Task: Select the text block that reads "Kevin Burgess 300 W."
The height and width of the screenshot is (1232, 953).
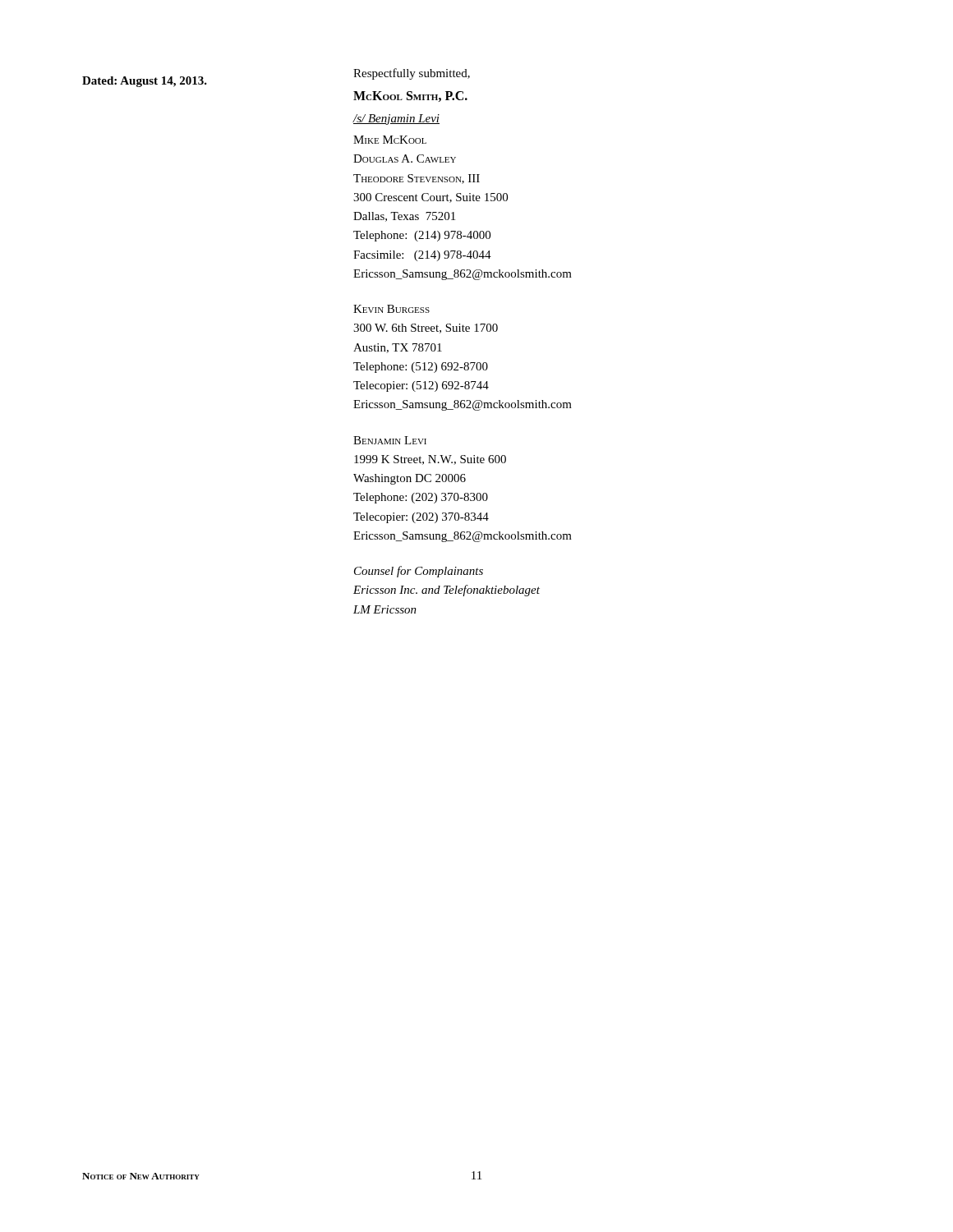Action: (x=462, y=357)
